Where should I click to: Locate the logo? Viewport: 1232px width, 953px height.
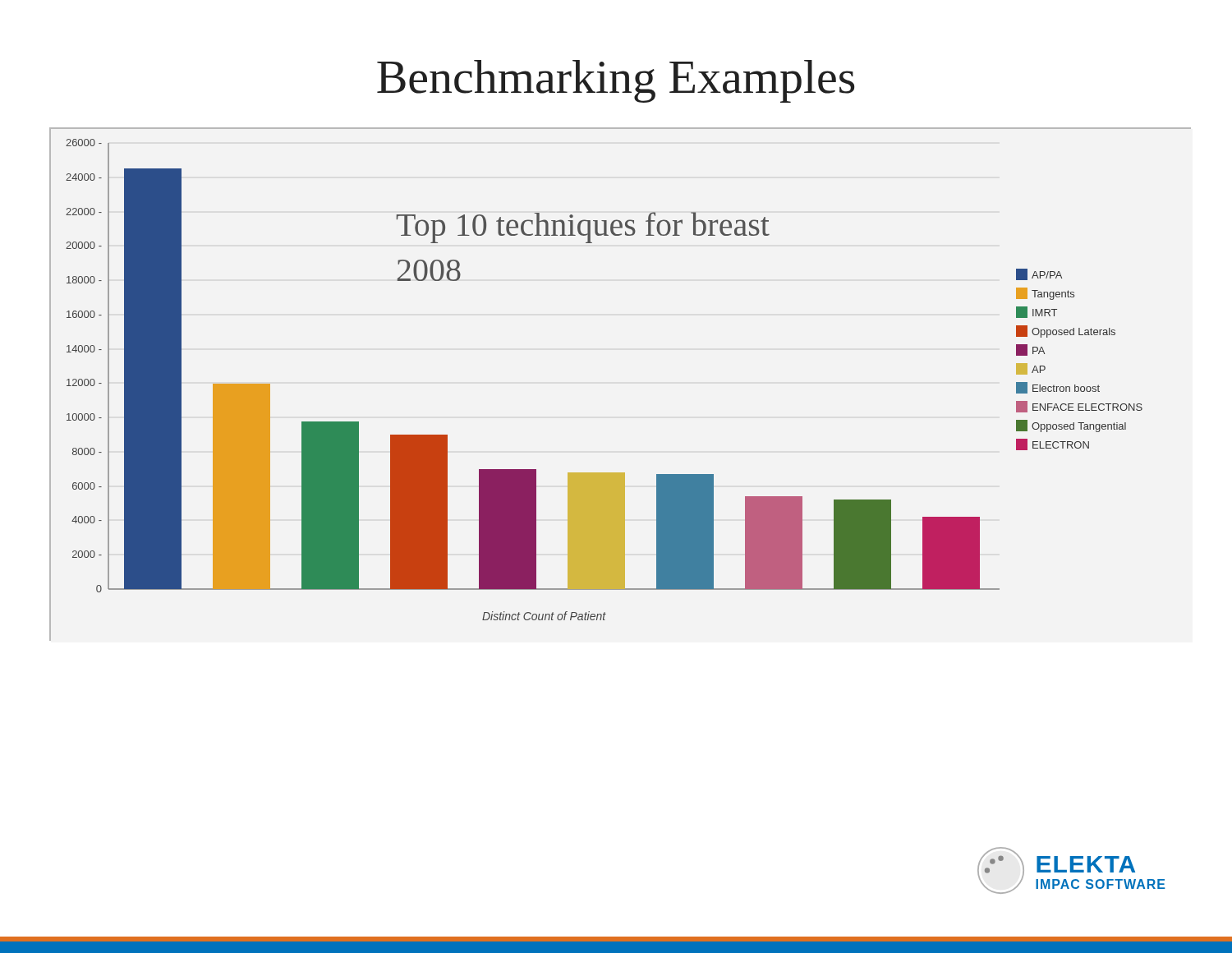1071,871
